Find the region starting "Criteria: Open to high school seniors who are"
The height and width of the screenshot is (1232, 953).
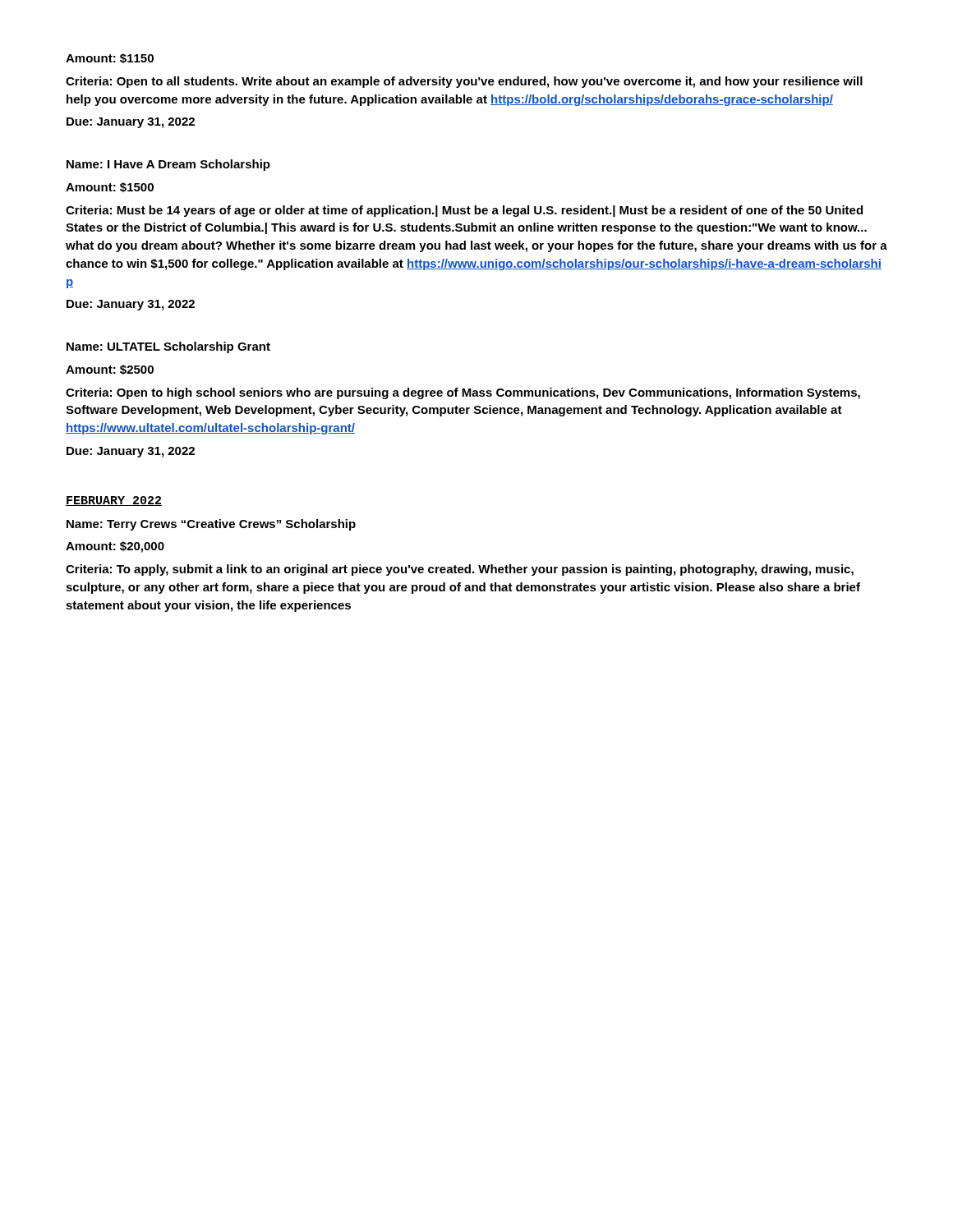click(476, 410)
